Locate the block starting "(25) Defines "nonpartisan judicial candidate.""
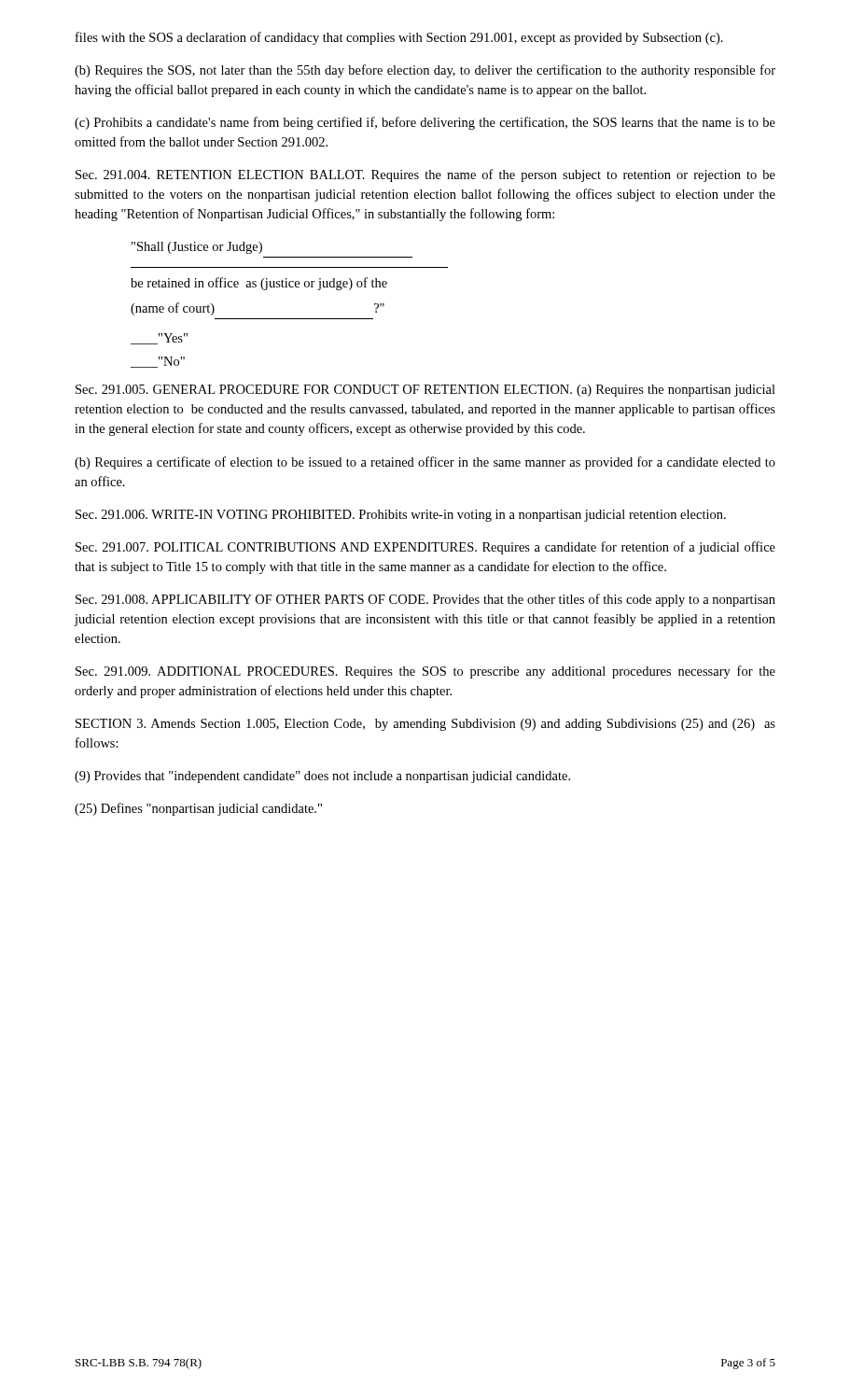This screenshot has width=850, height=1400. click(x=199, y=808)
